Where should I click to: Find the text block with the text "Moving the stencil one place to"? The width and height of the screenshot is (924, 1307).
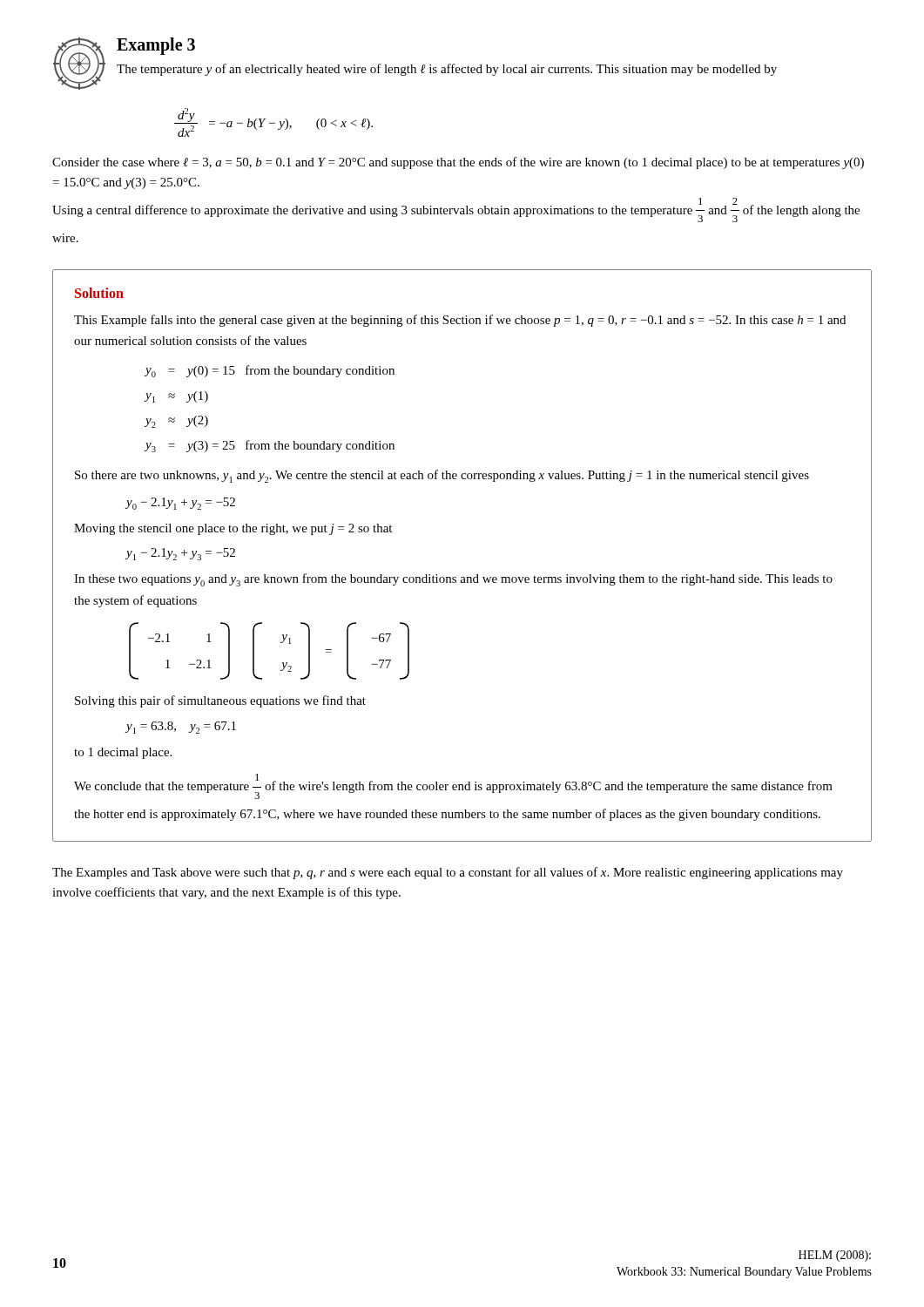coord(233,528)
